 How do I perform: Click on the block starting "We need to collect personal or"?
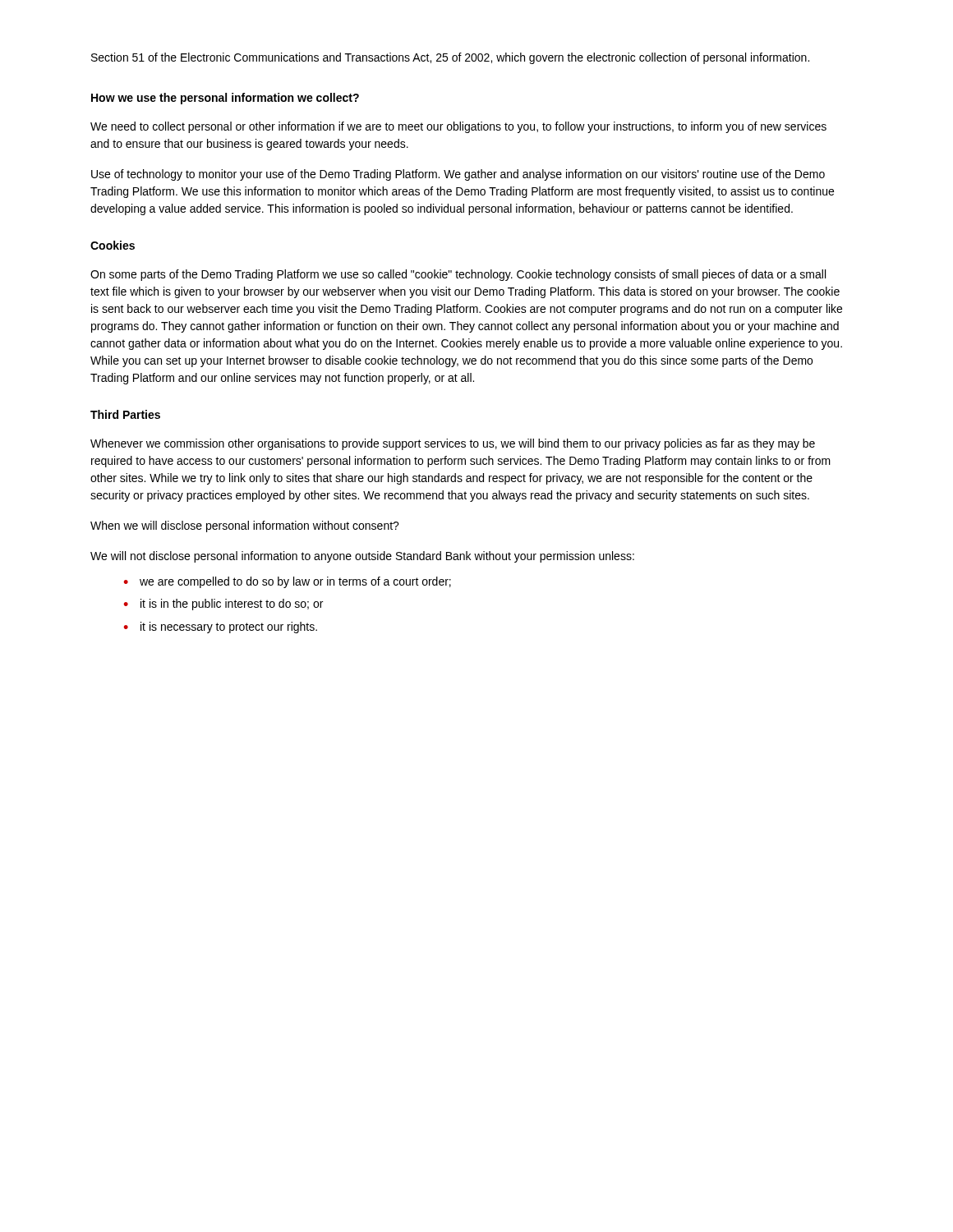pos(458,135)
